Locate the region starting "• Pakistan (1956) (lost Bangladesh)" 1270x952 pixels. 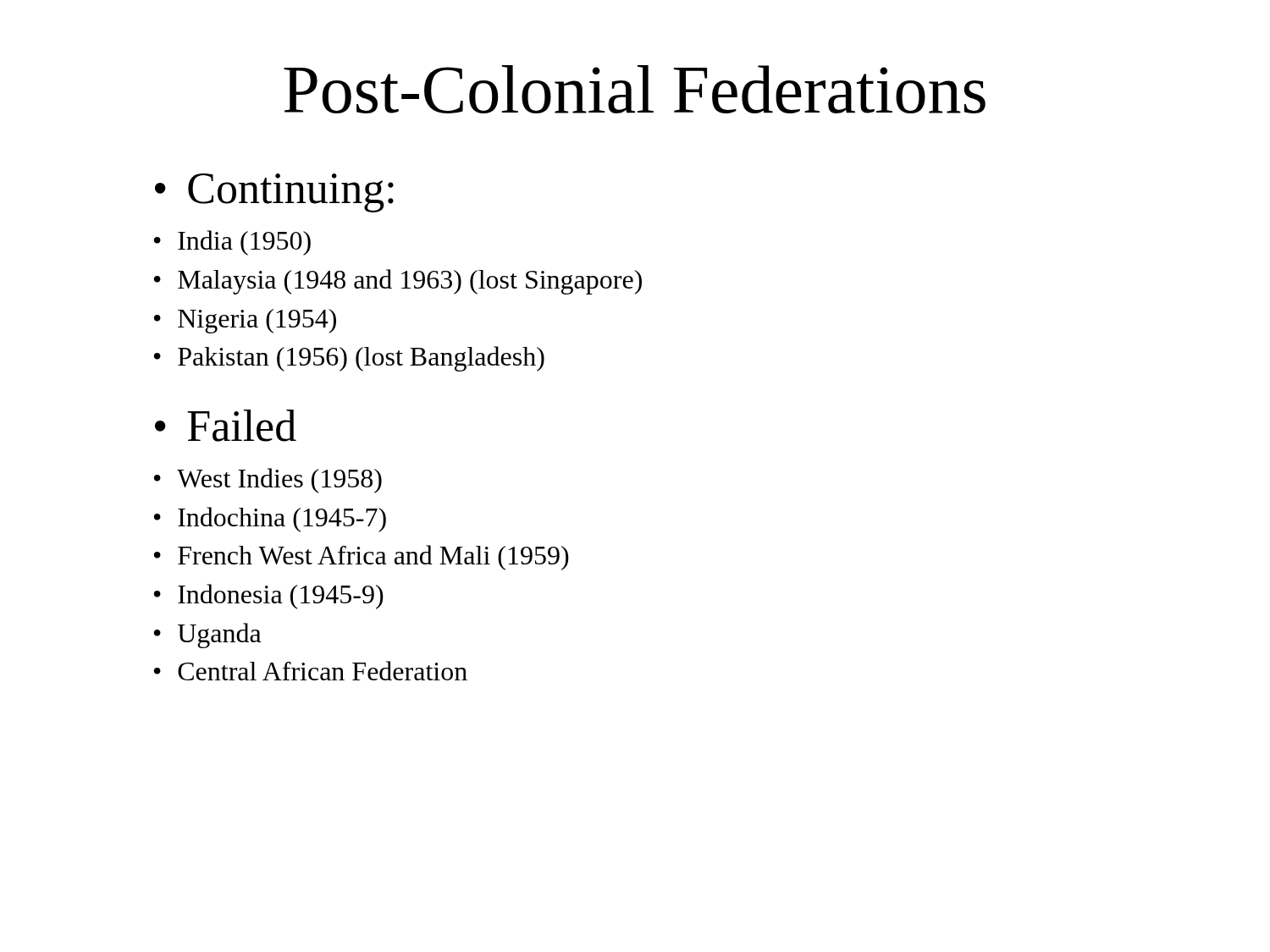[x=349, y=357]
